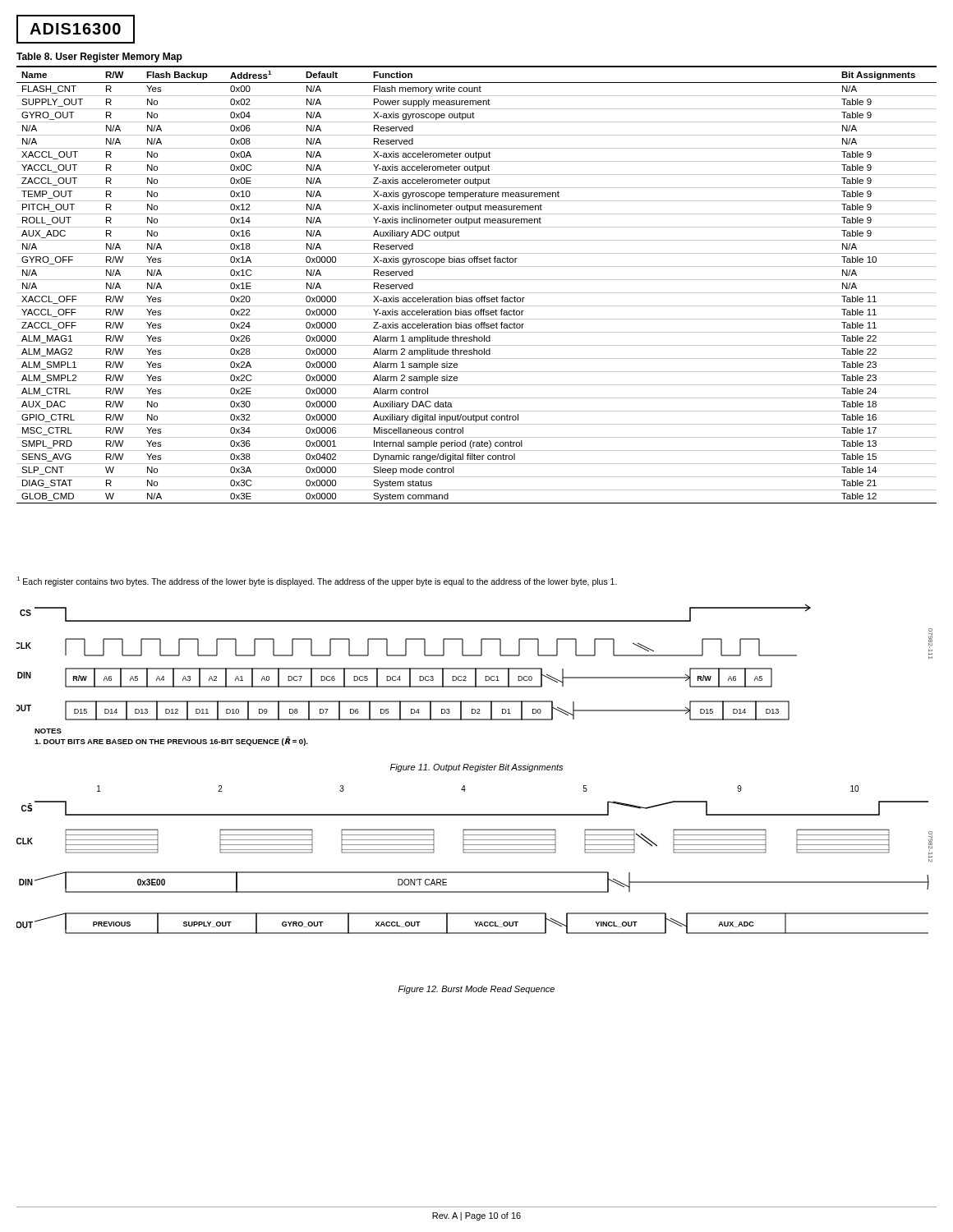This screenshot has width=953, height=1232.
Task: Locate the caption that opens with "Figure 12. Burst Mode"
Action: 476,989
